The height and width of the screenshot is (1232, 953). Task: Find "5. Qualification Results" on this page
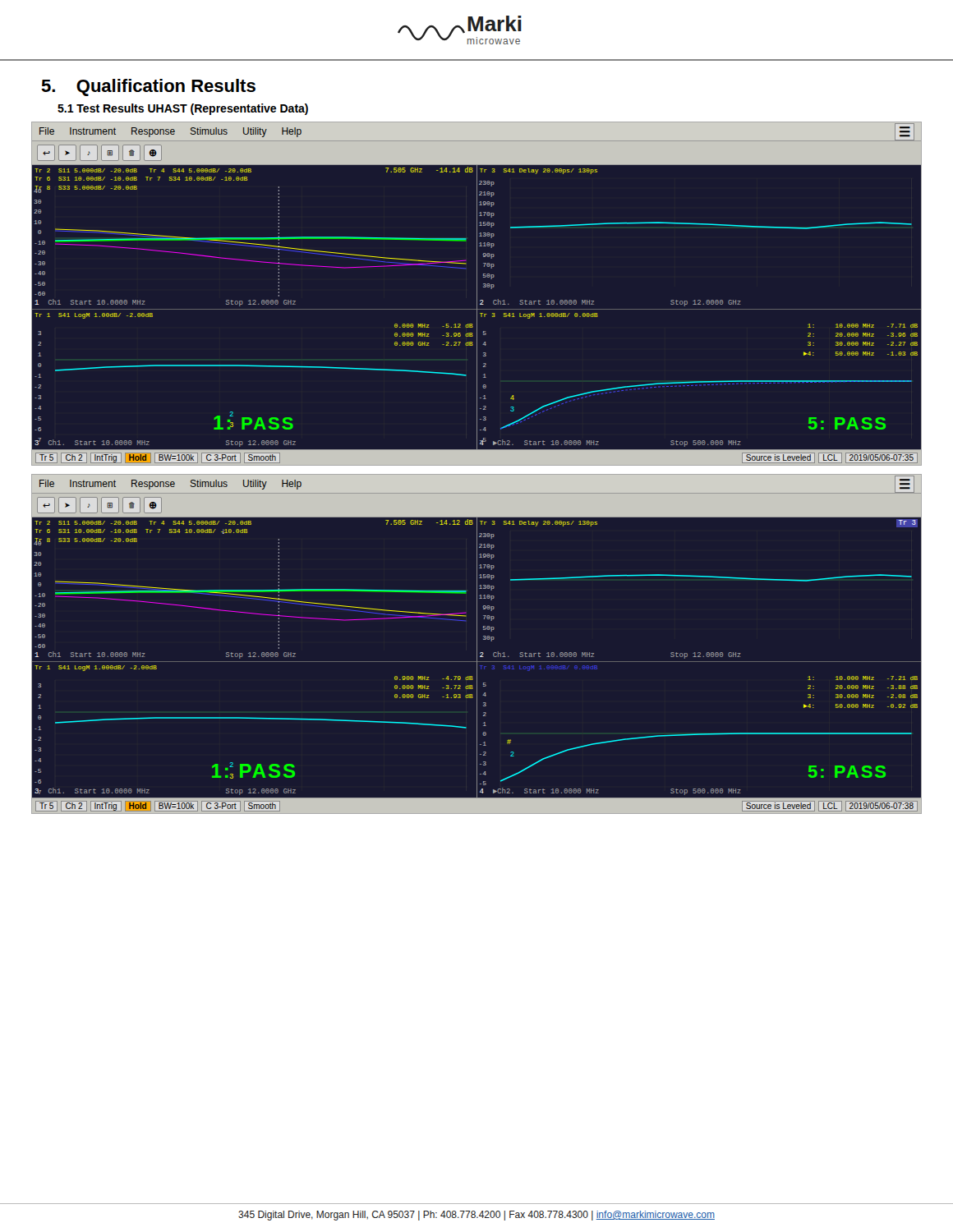click(149, 86)
